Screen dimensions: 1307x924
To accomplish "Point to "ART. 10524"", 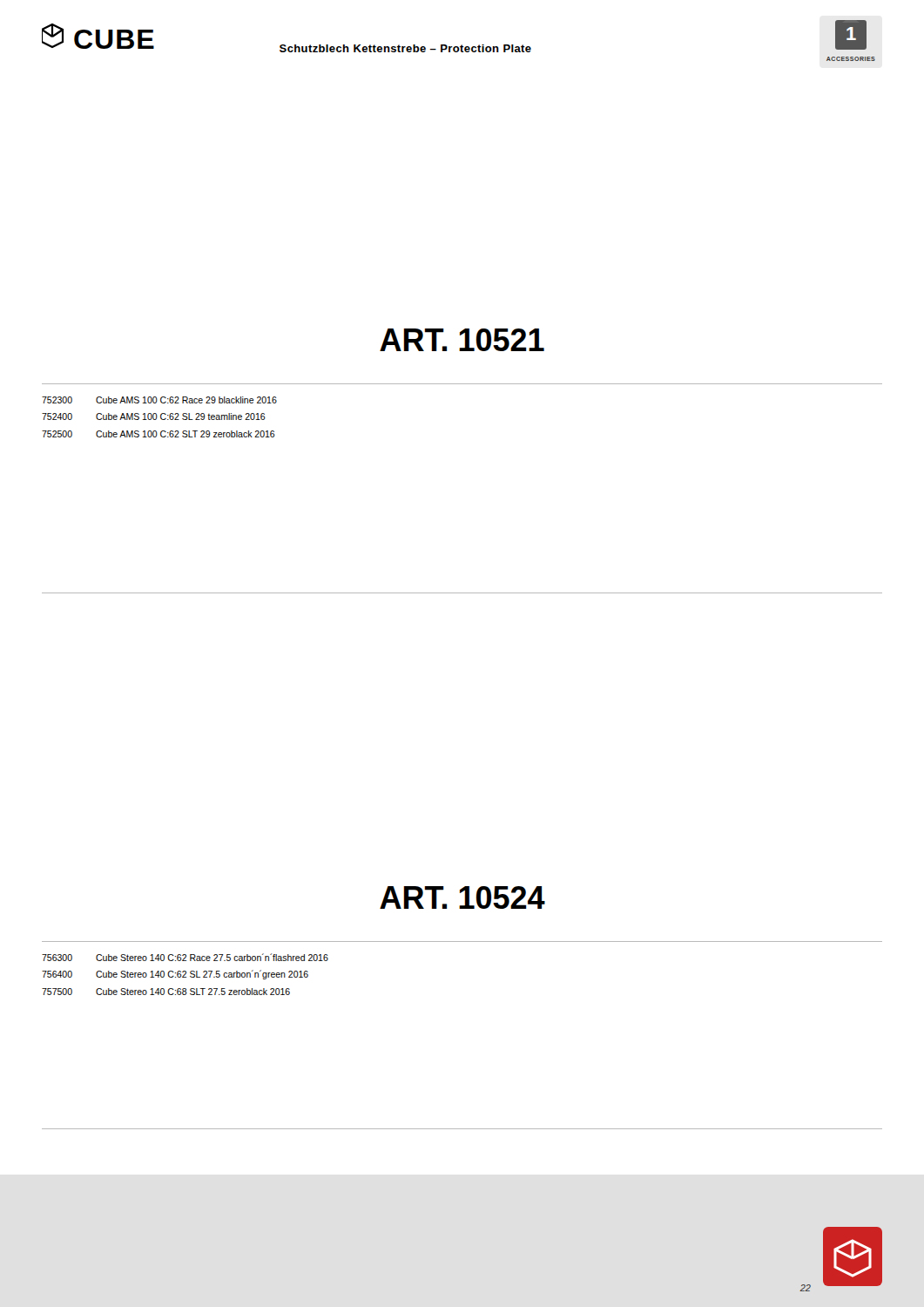I will (462, 898).
